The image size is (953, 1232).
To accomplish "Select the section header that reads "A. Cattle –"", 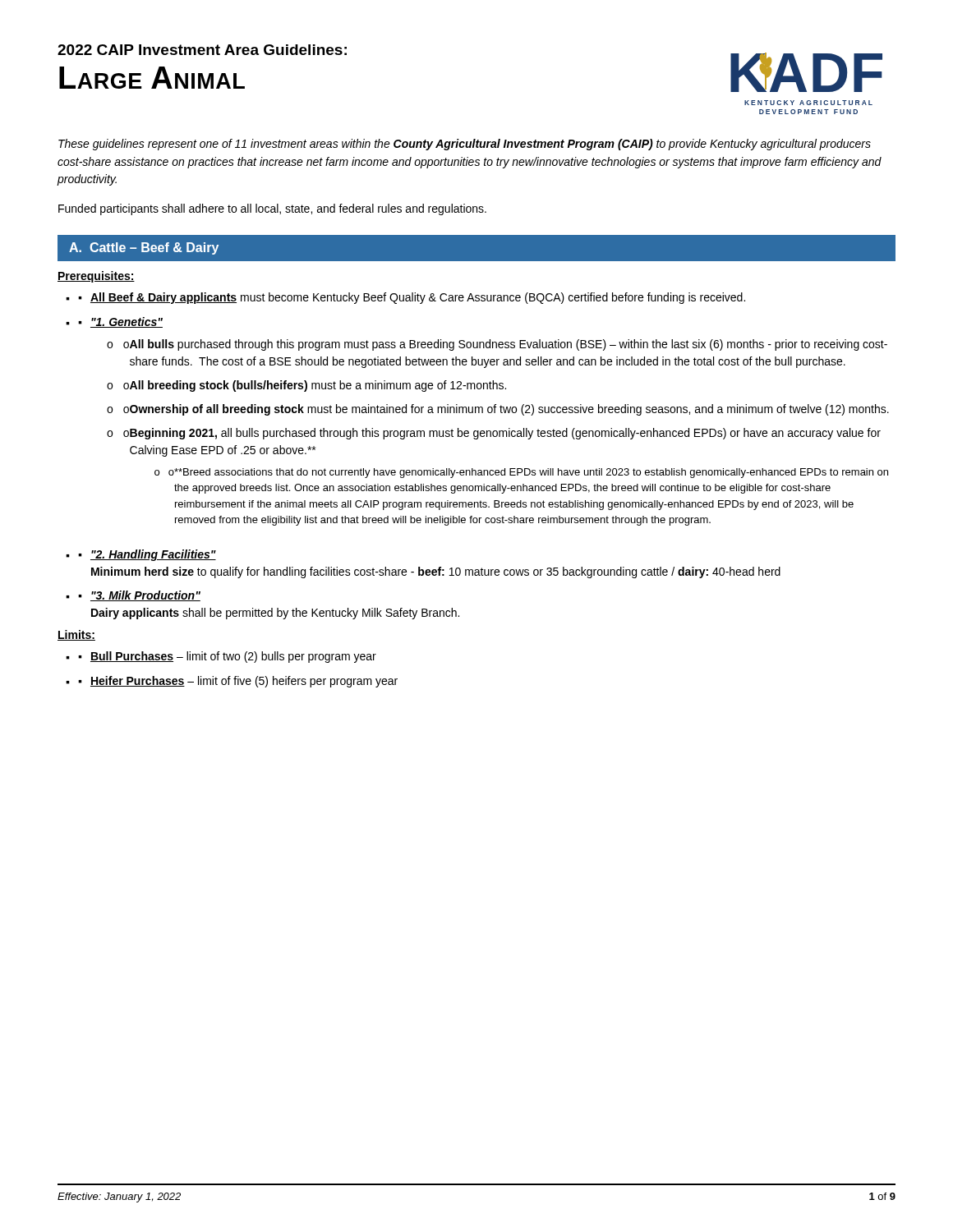I will 144,247.
